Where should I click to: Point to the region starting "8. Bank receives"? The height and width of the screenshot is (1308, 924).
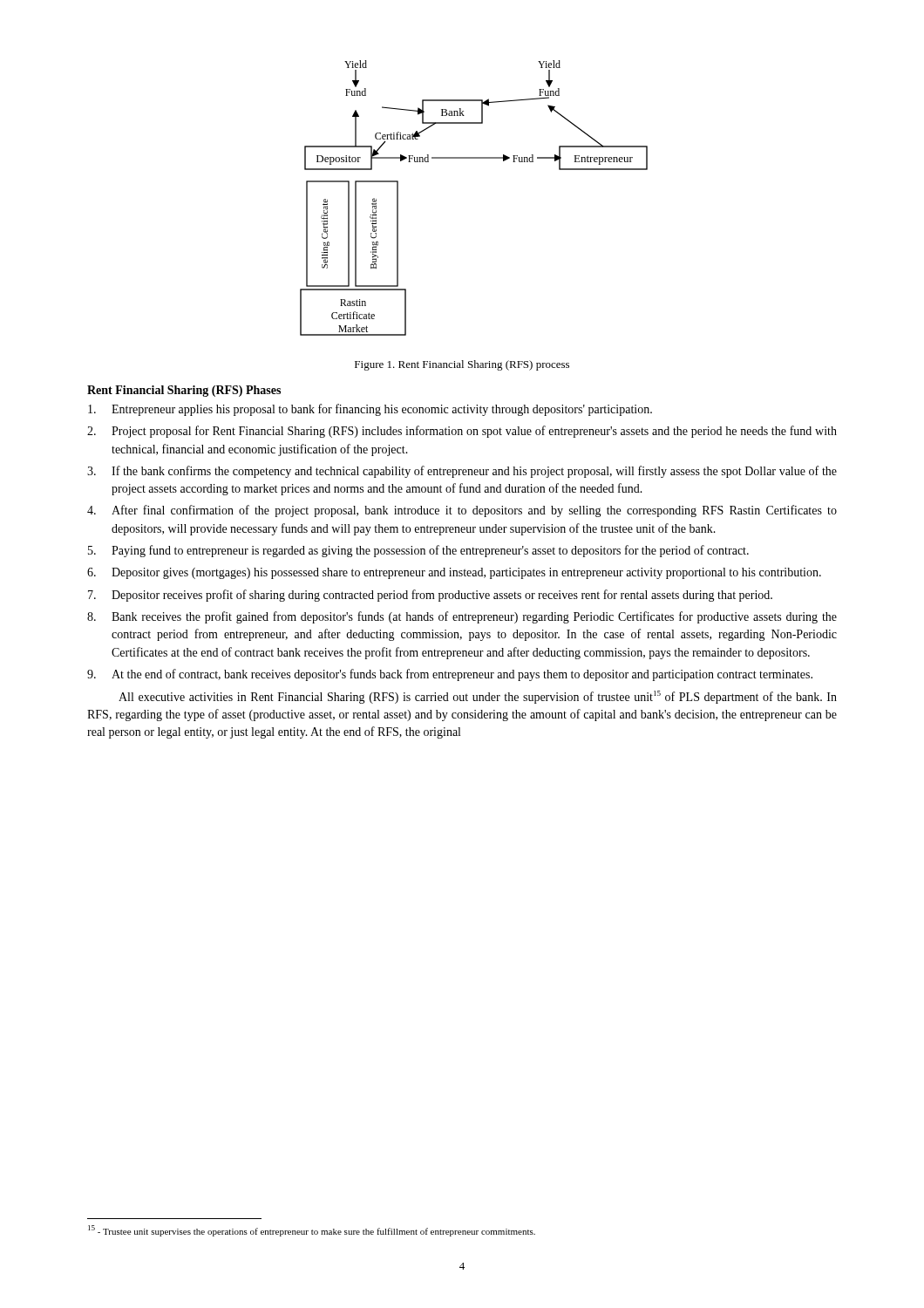pos(462,635)
